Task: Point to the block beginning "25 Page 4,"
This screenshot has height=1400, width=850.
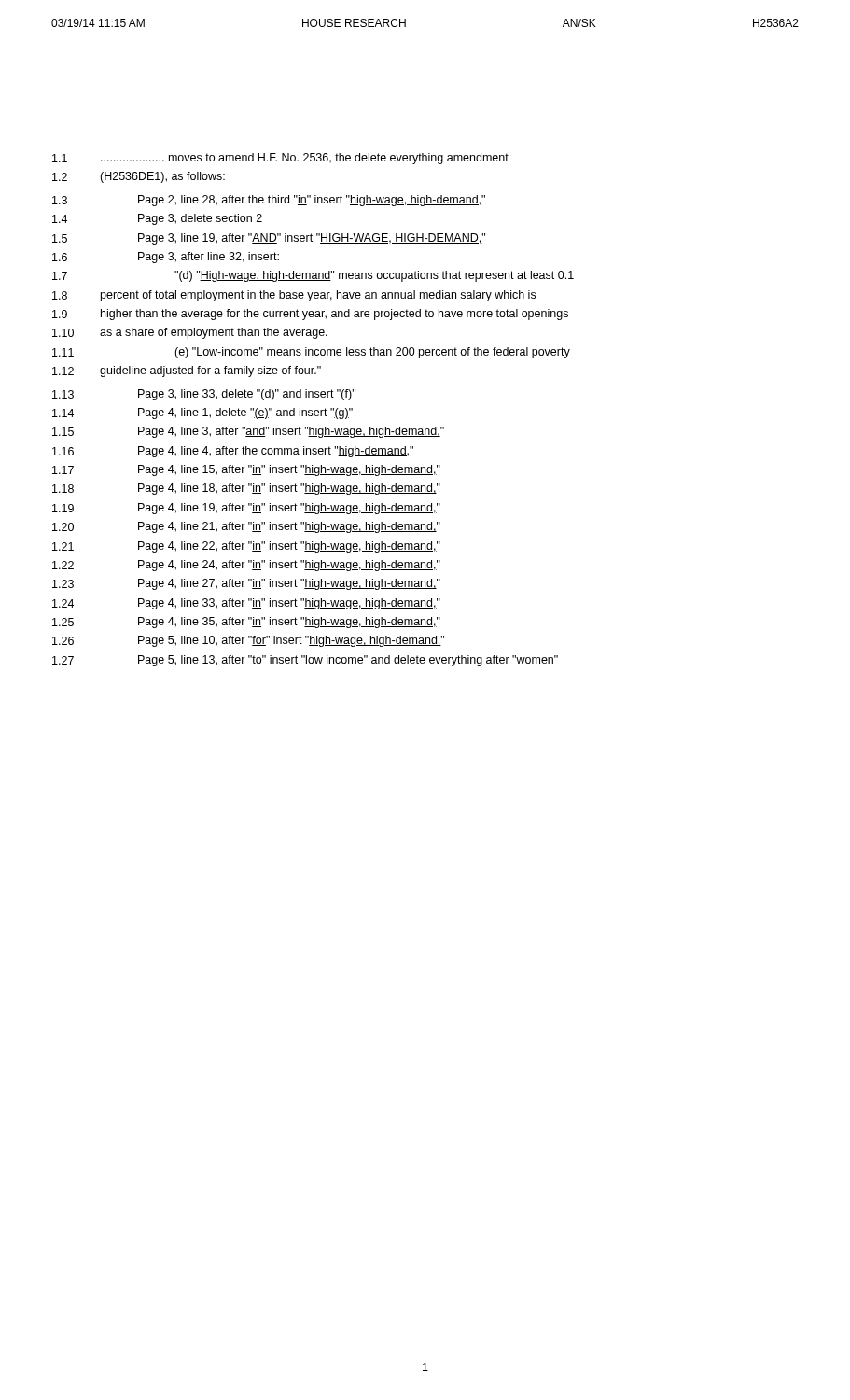Action: [425, 623]
